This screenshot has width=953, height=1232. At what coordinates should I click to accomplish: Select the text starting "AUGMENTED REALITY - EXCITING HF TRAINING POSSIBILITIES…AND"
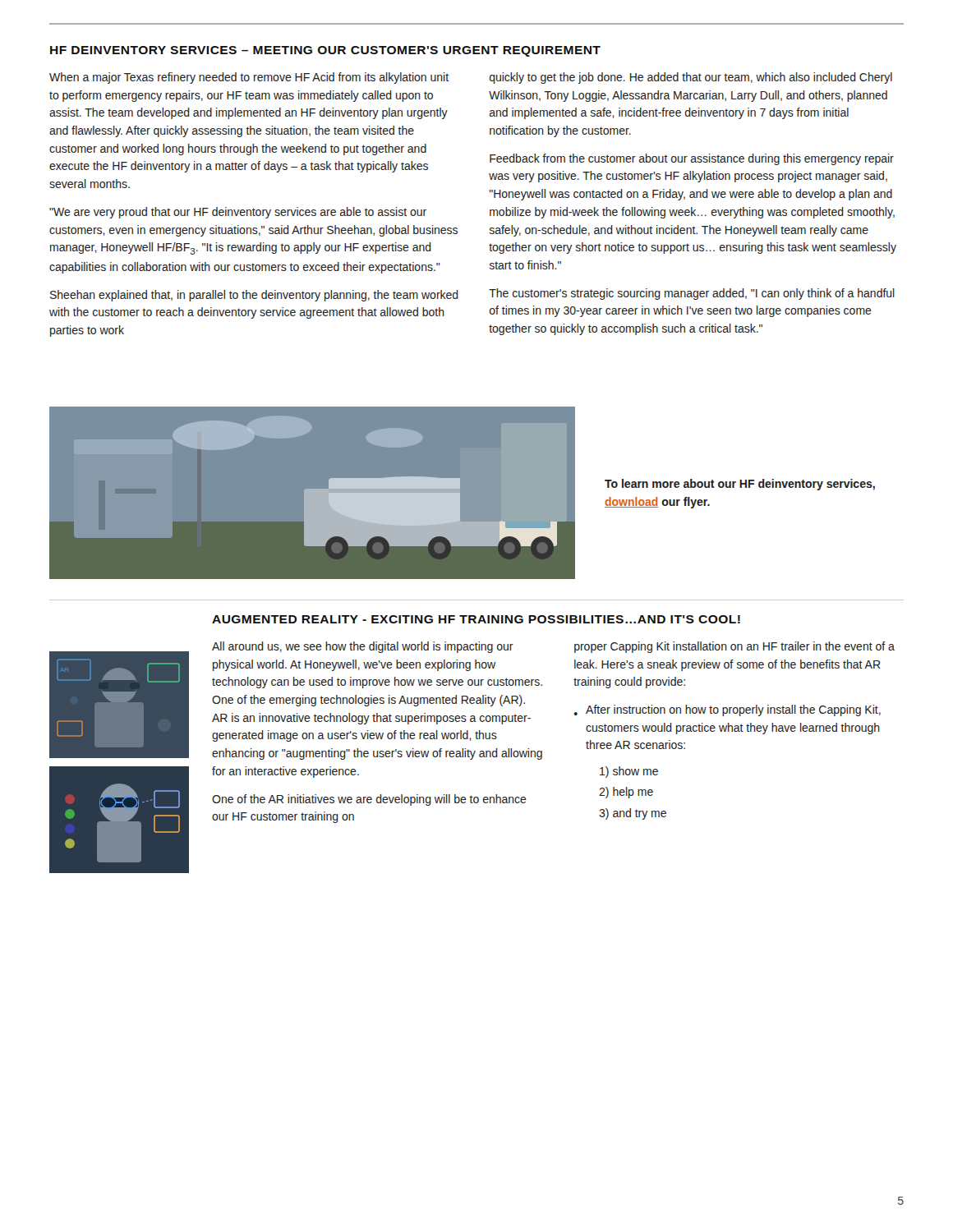click(477, 619)
